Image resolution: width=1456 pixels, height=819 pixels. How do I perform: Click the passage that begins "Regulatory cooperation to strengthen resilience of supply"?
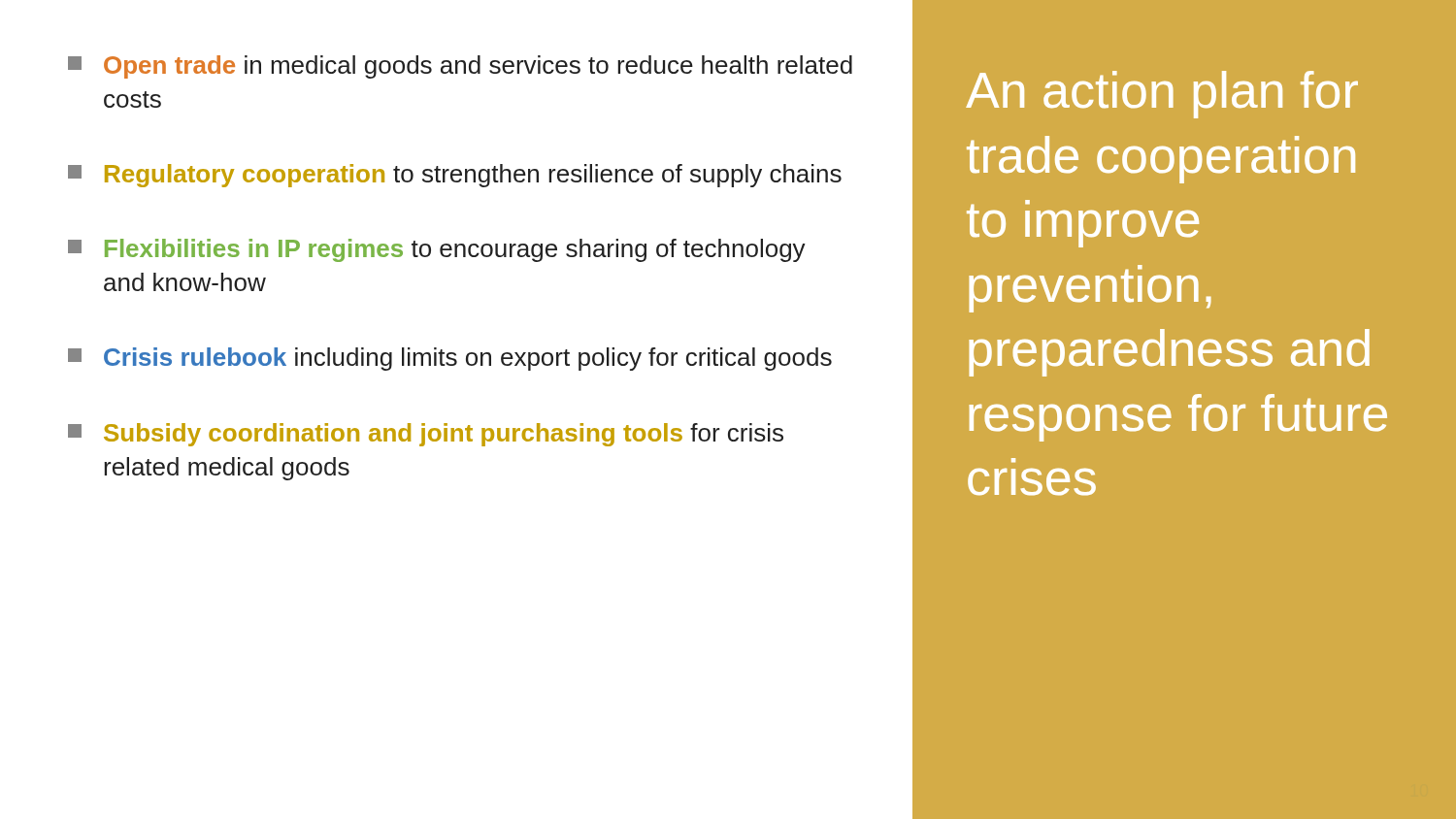click(x=461, y=174)
